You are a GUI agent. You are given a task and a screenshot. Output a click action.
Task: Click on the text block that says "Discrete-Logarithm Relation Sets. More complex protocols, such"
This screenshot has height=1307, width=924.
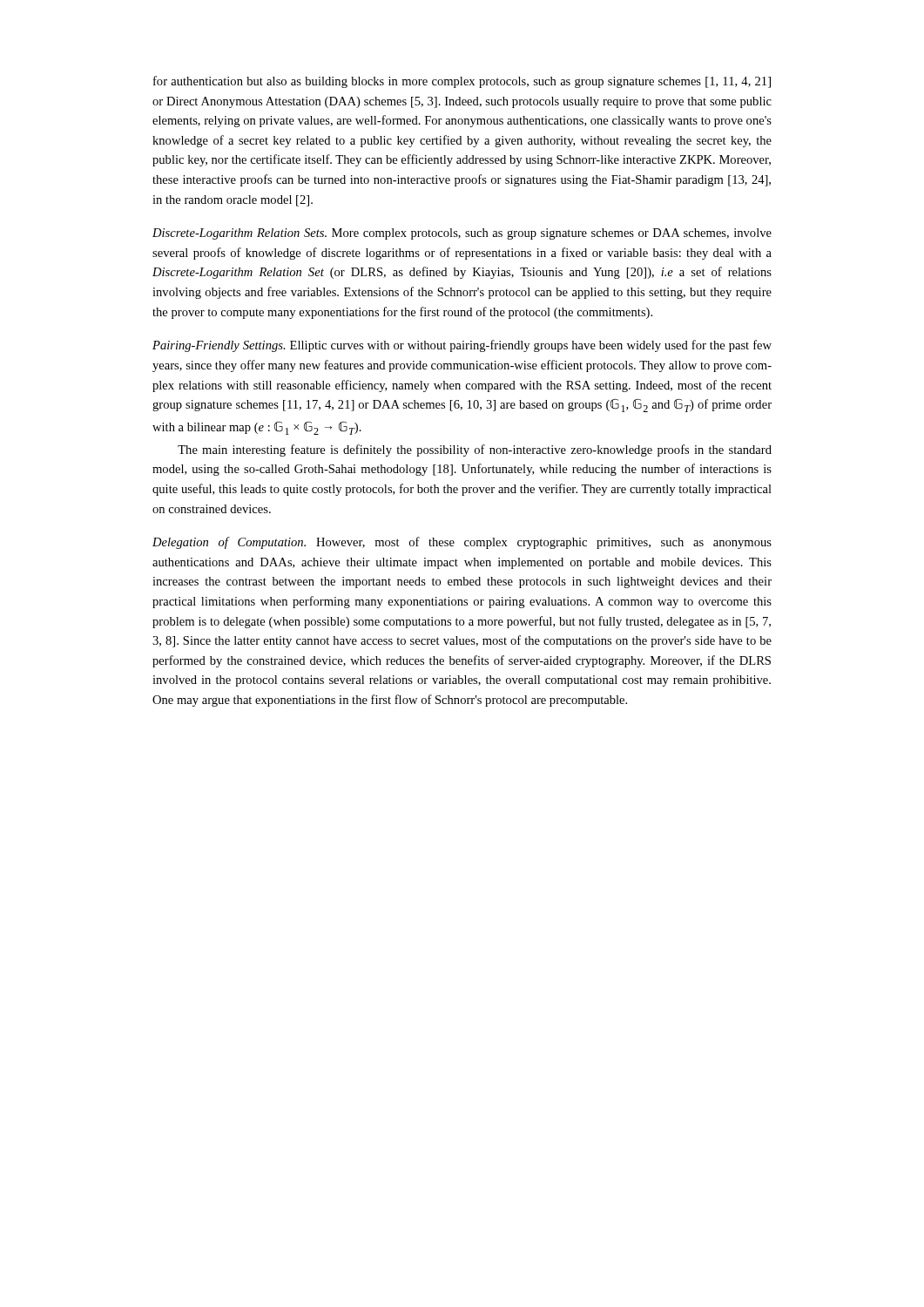coord(462,273)
